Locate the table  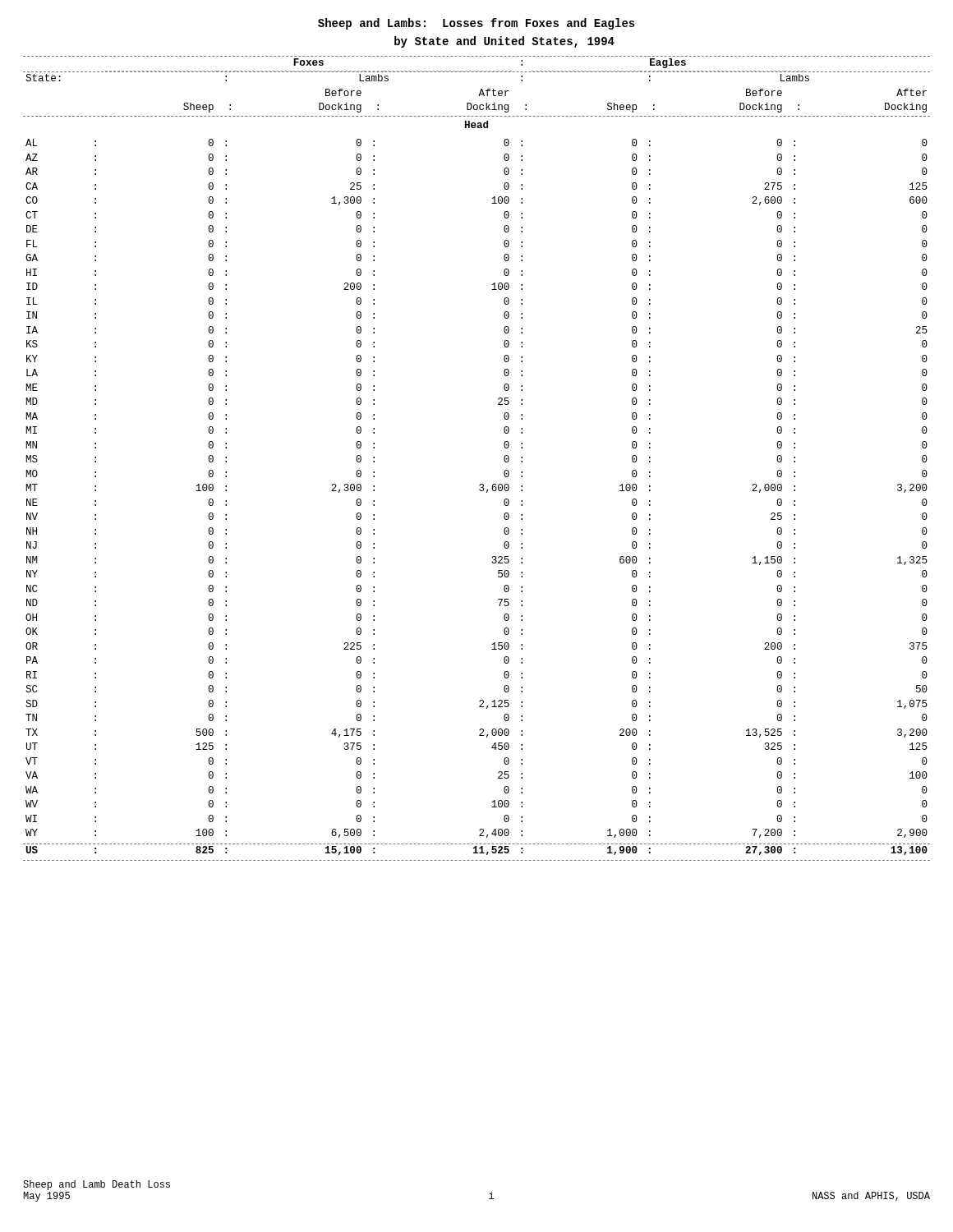click(476, 141)
